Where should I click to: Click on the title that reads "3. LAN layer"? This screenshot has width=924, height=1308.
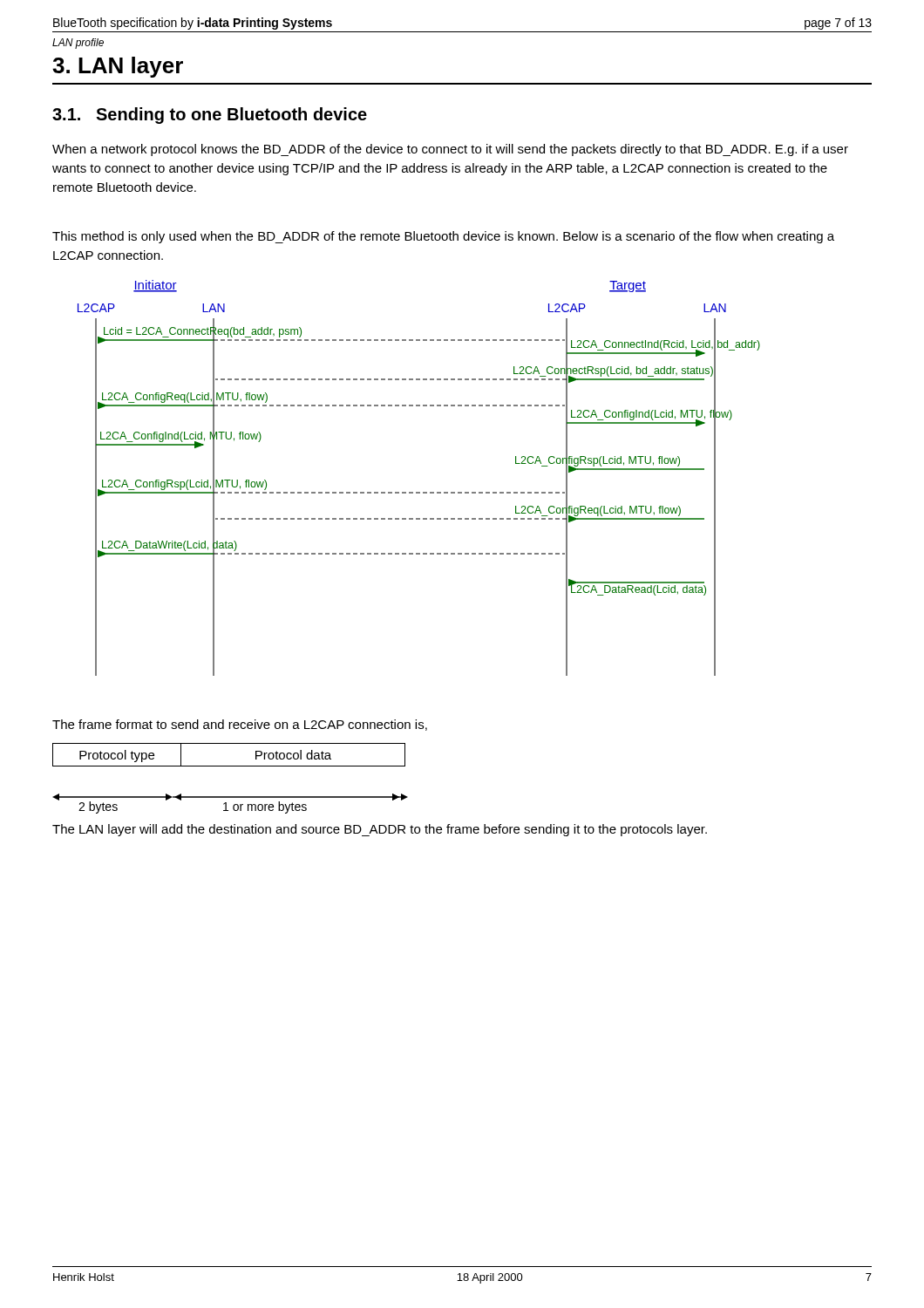[x=118, y=67]
